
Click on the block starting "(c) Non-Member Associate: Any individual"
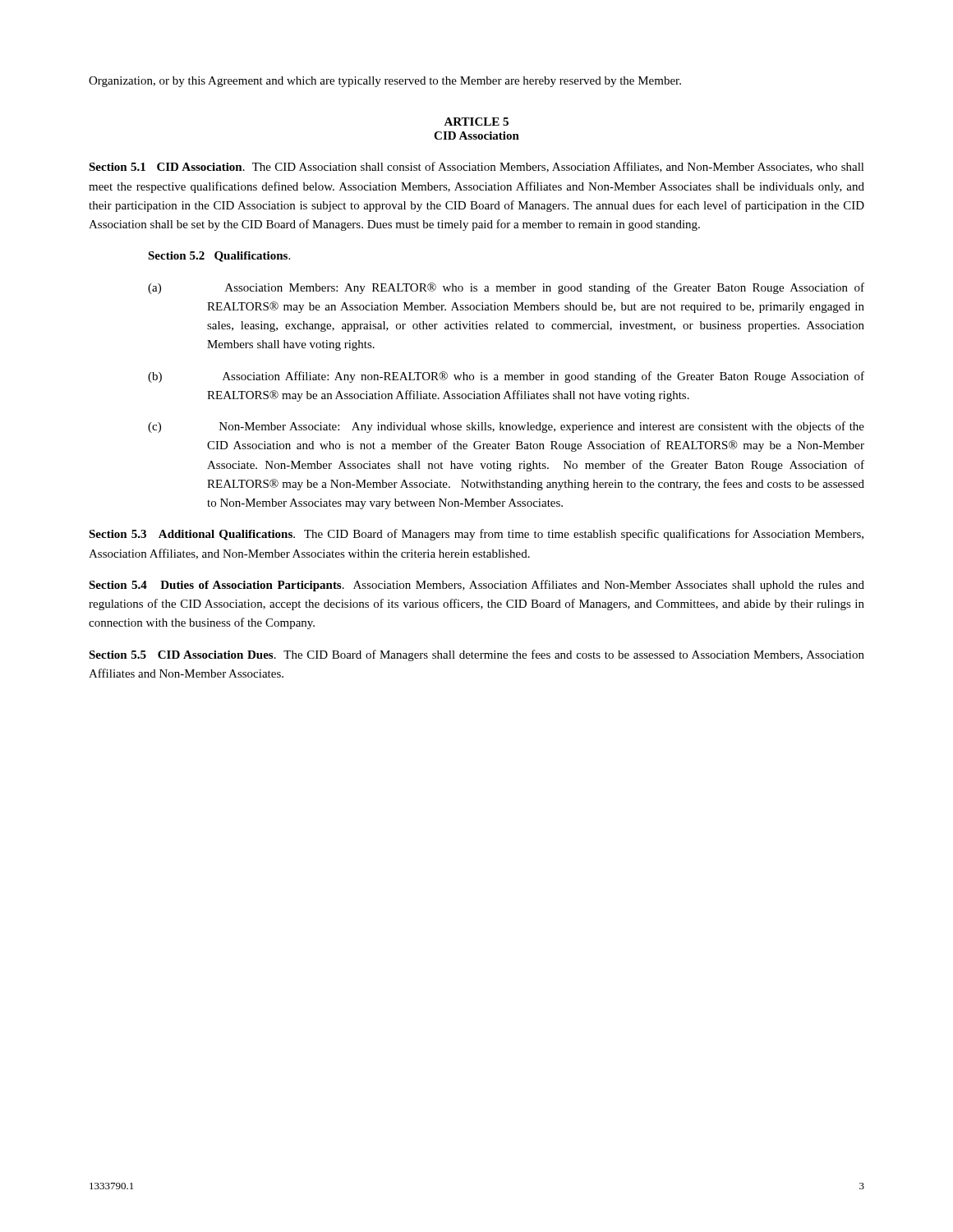tap(476, 465)
